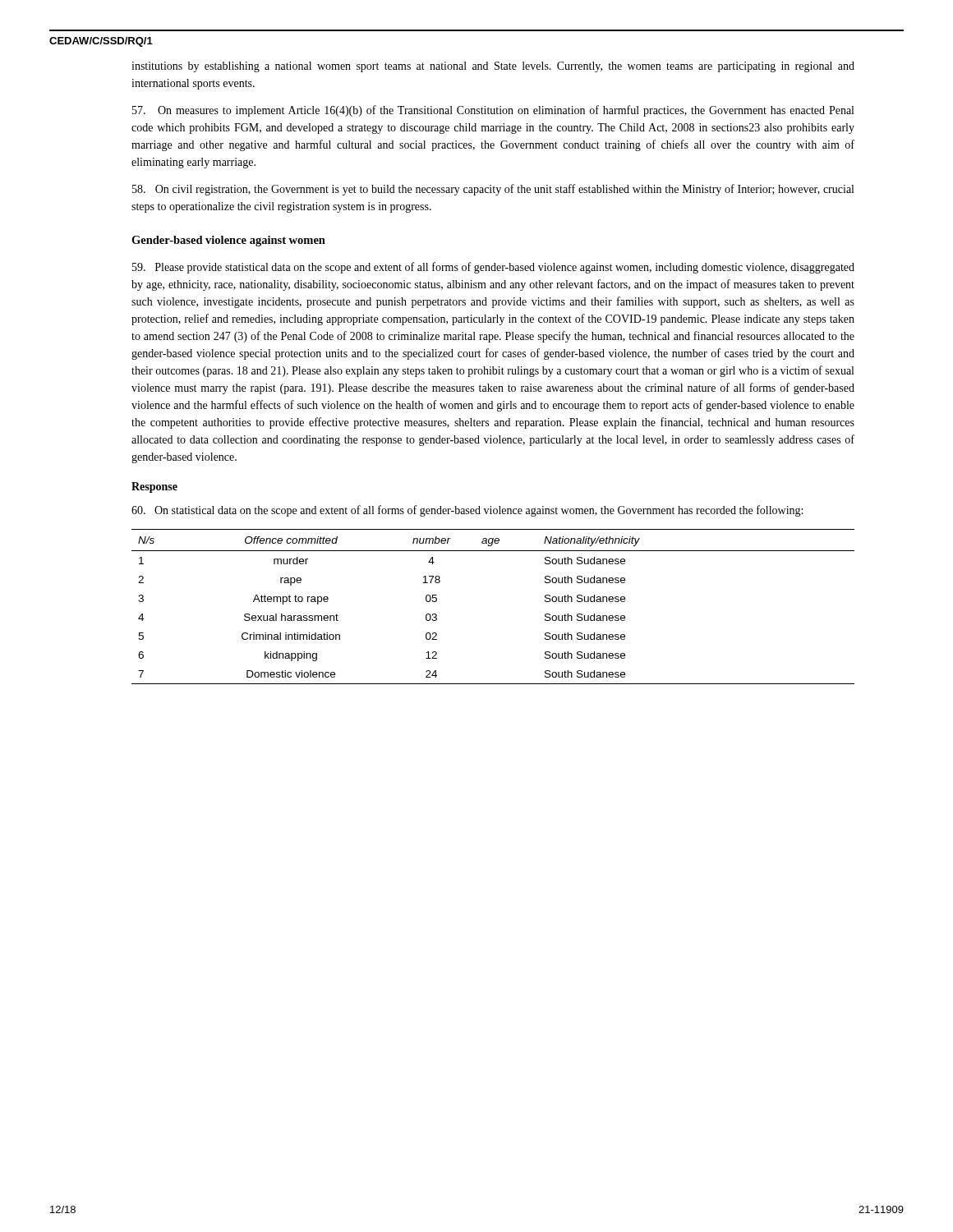Locate the block of text that opens with "institutions by establishing"

tap(493, 75)
